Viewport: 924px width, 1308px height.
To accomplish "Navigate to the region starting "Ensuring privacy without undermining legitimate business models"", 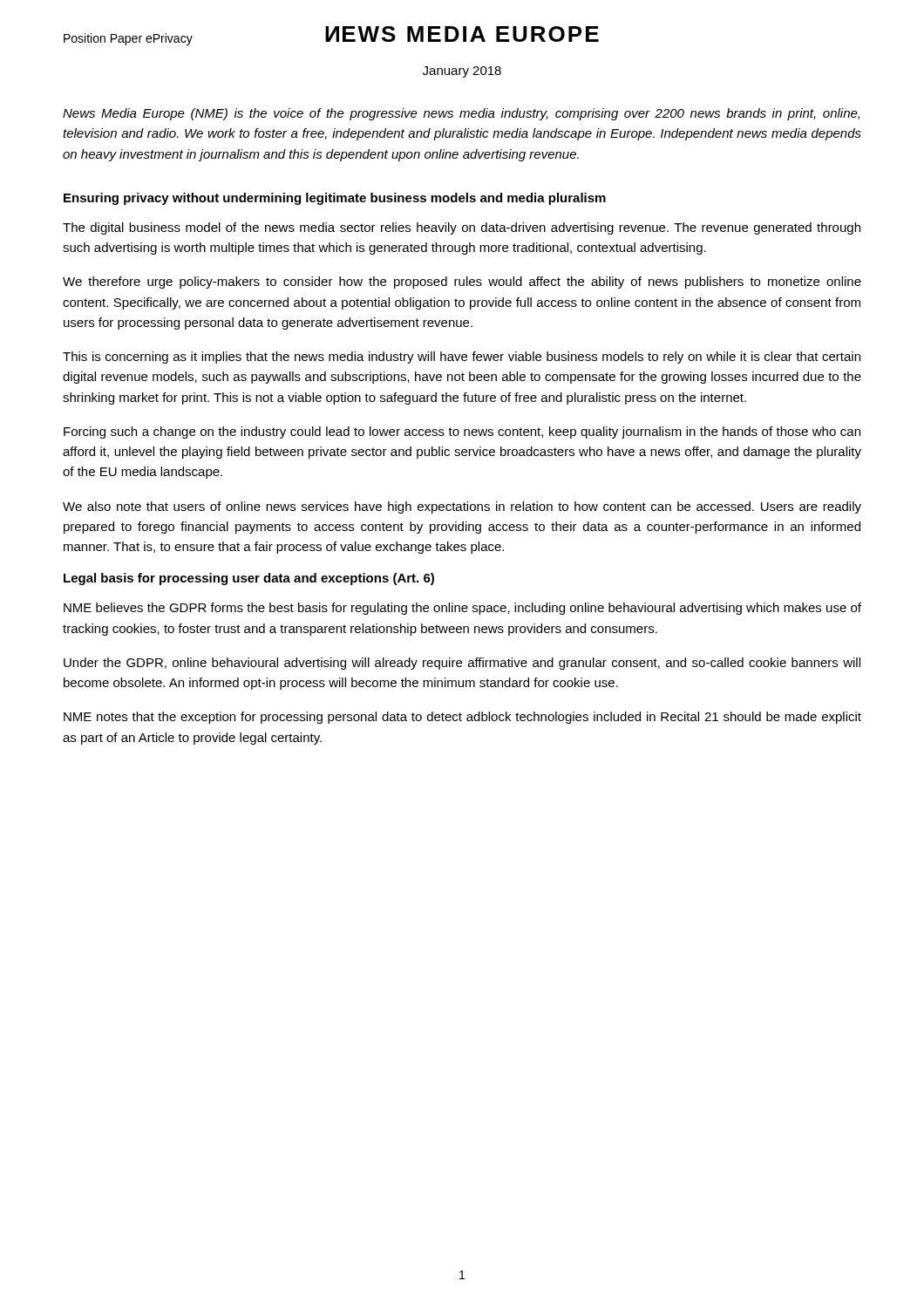I will [334, 197].
